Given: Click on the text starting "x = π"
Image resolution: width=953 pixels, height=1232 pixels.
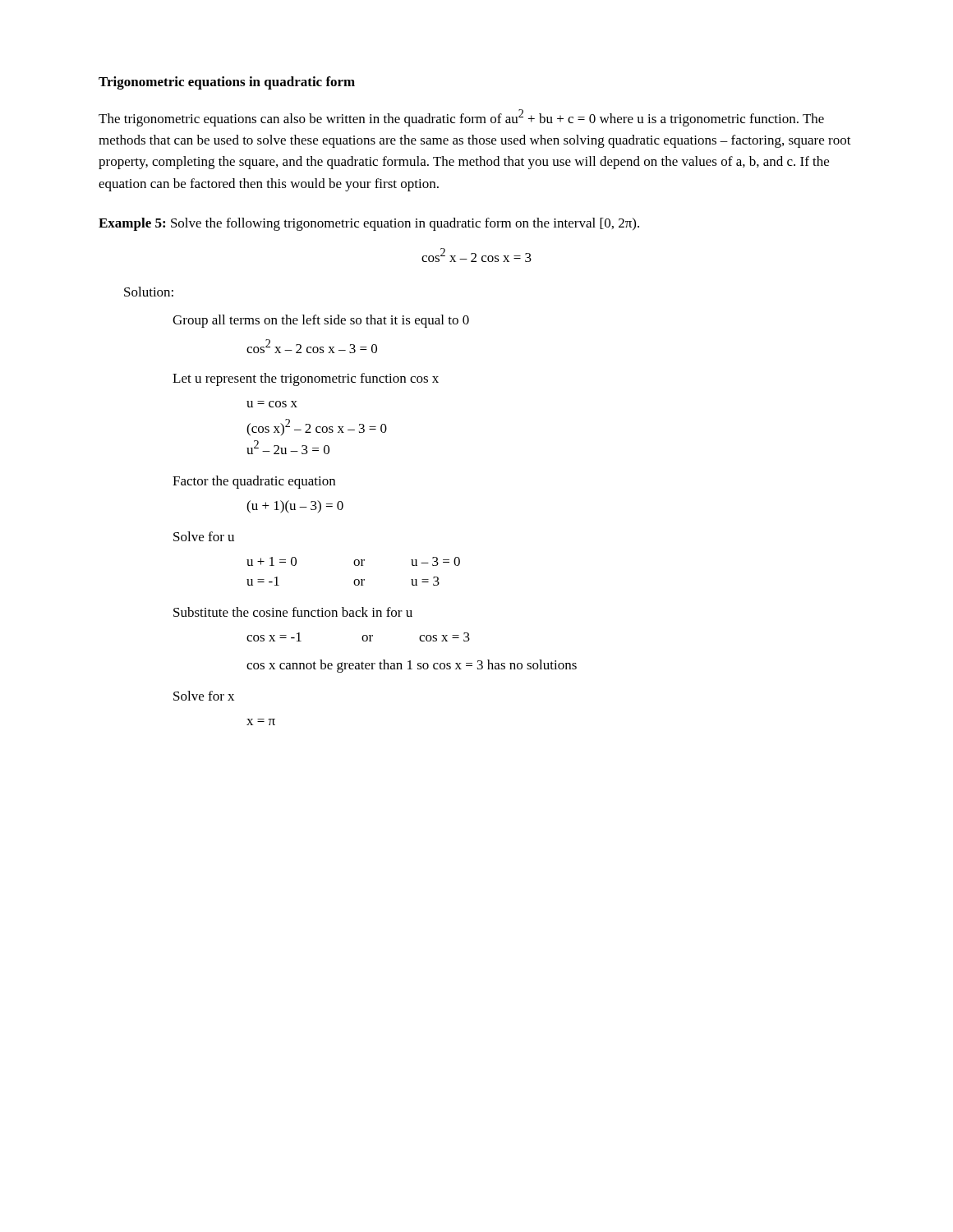Looking at the screenshot, I should (x=261, y=721).
